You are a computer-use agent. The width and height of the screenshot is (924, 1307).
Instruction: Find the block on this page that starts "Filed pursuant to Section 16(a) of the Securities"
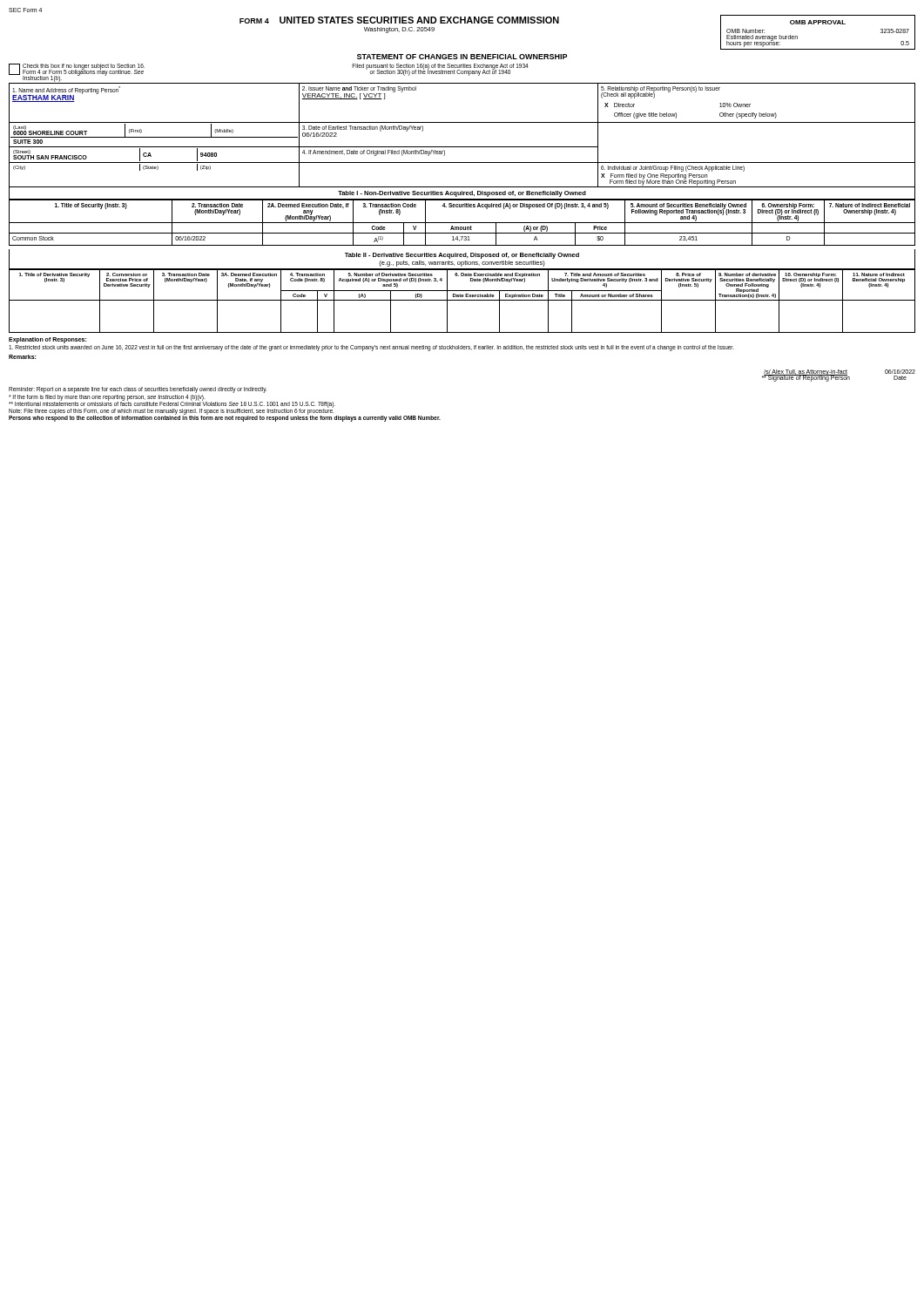click(440, 69)
